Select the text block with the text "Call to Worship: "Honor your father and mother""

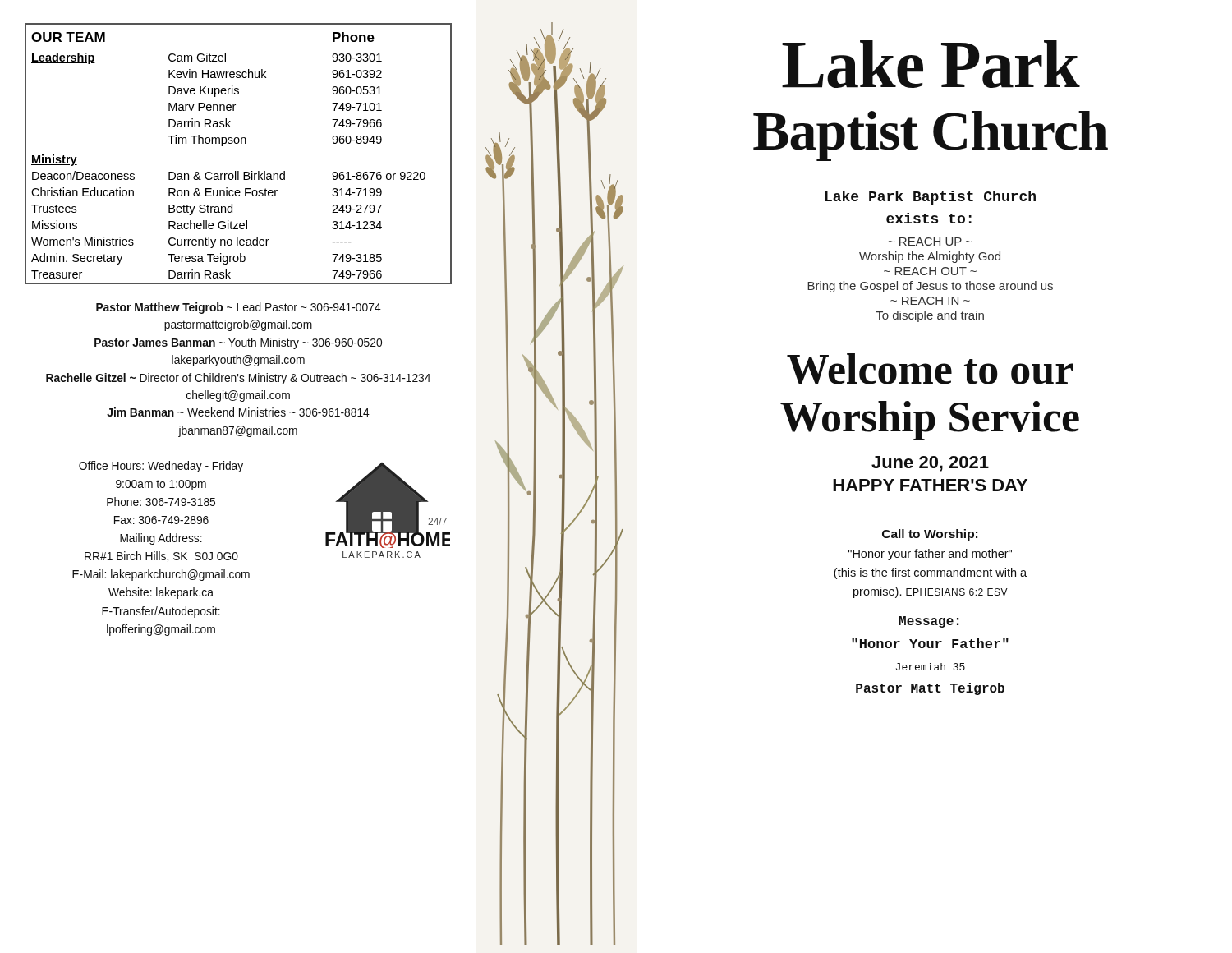point(930,562)
